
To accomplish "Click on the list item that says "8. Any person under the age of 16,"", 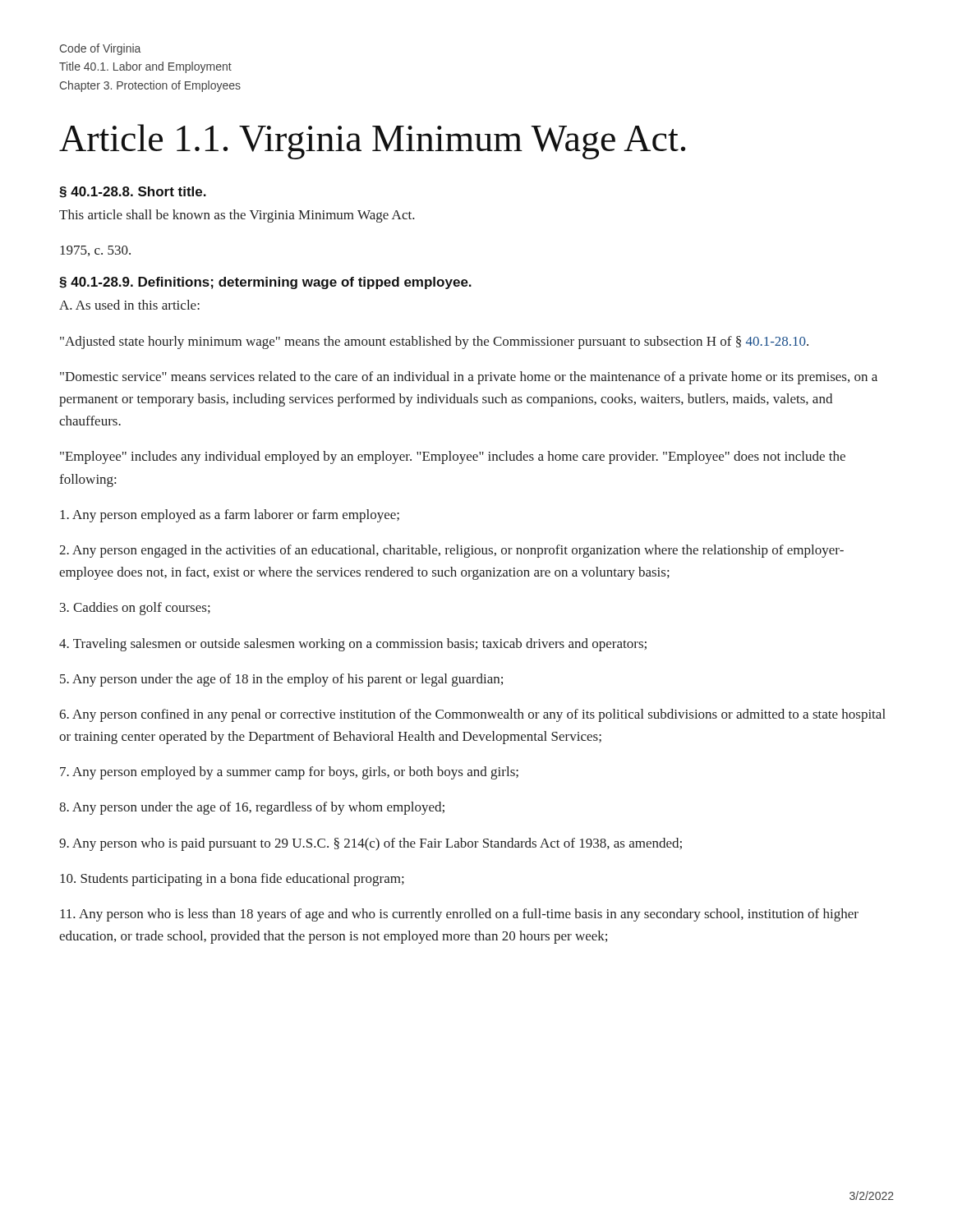I will coord(252,807).
